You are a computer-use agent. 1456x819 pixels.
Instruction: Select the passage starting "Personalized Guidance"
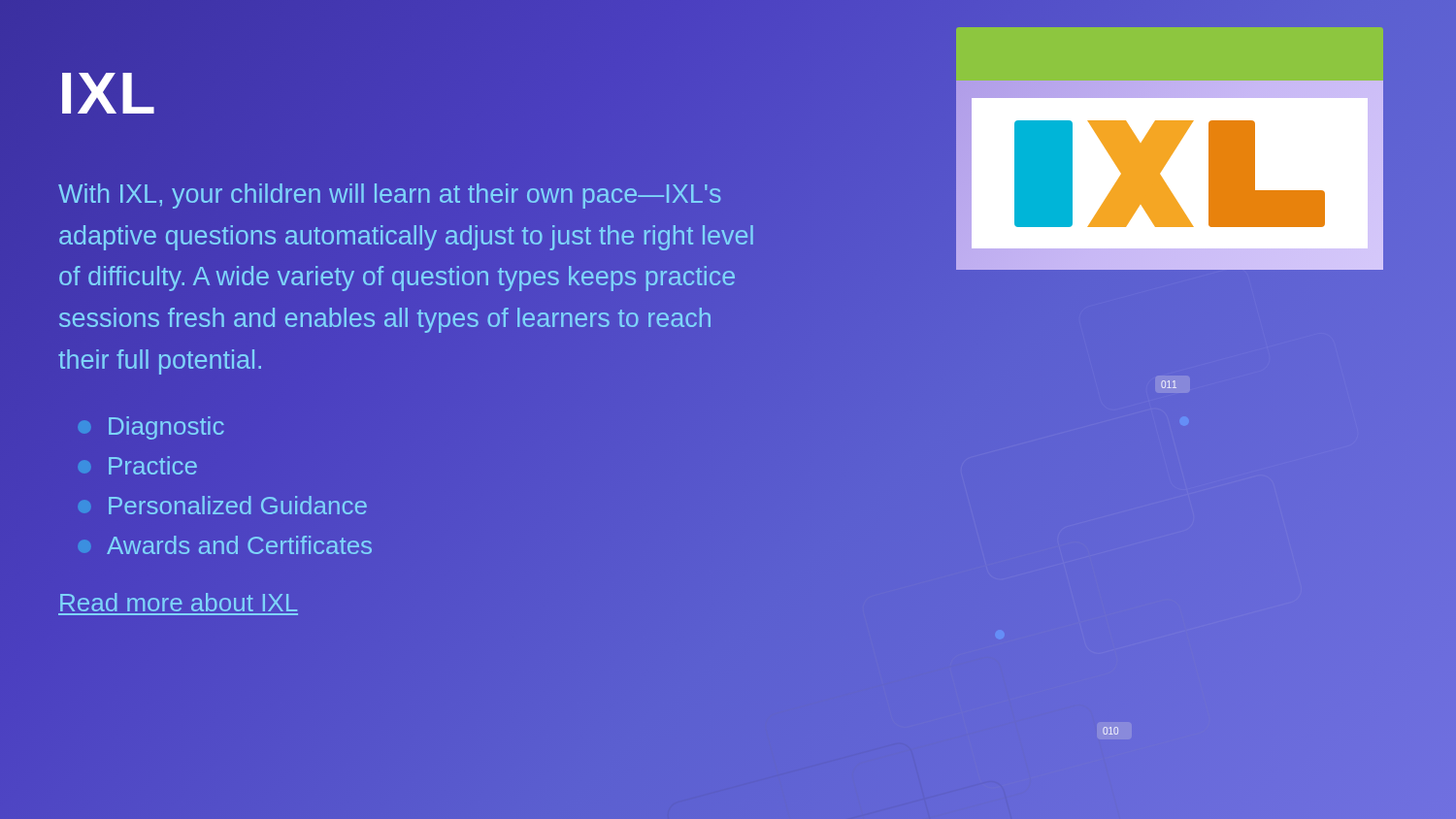point(223,506)
